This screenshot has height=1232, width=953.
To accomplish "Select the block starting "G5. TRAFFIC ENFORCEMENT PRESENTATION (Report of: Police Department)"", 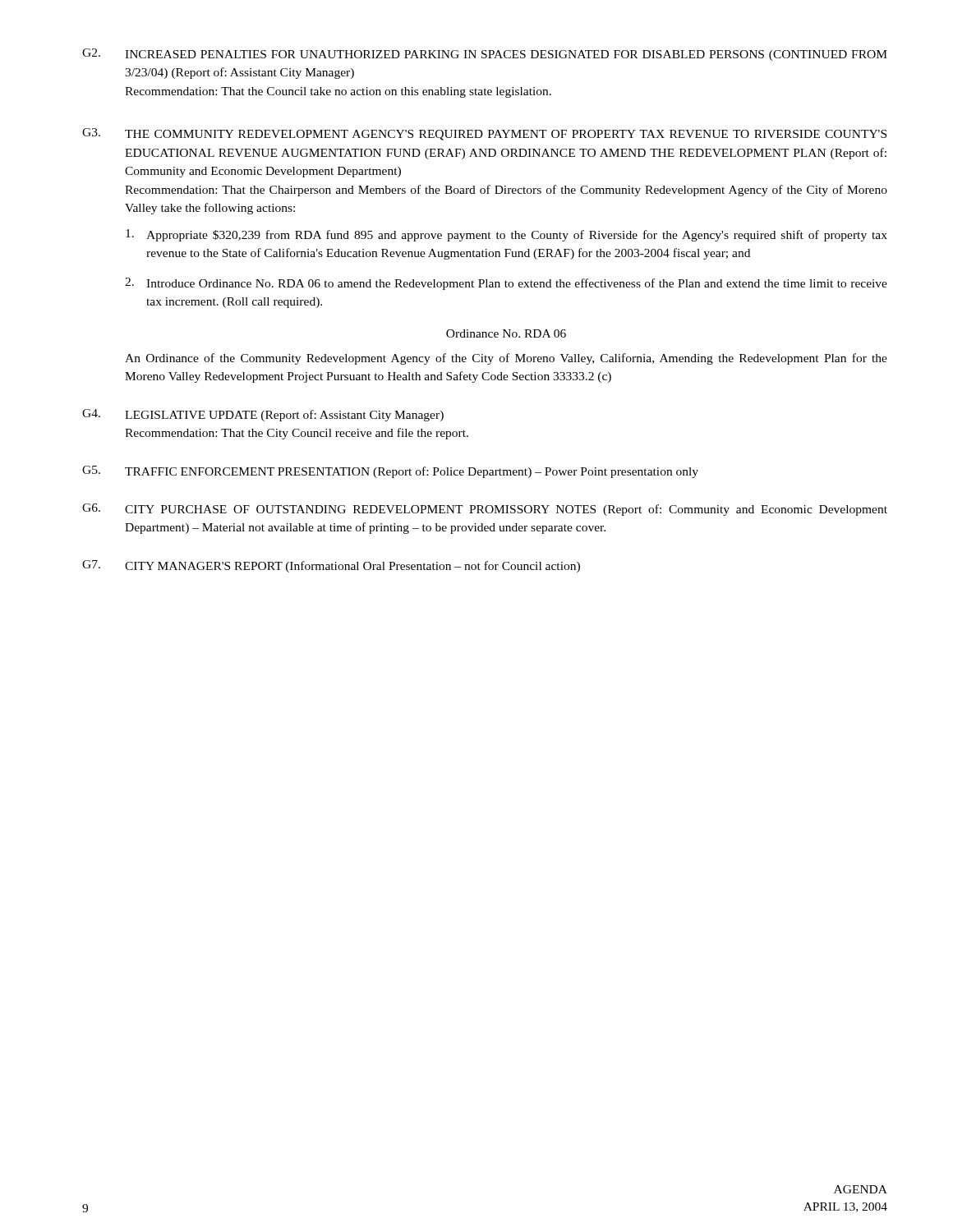I will pos(485,474).
